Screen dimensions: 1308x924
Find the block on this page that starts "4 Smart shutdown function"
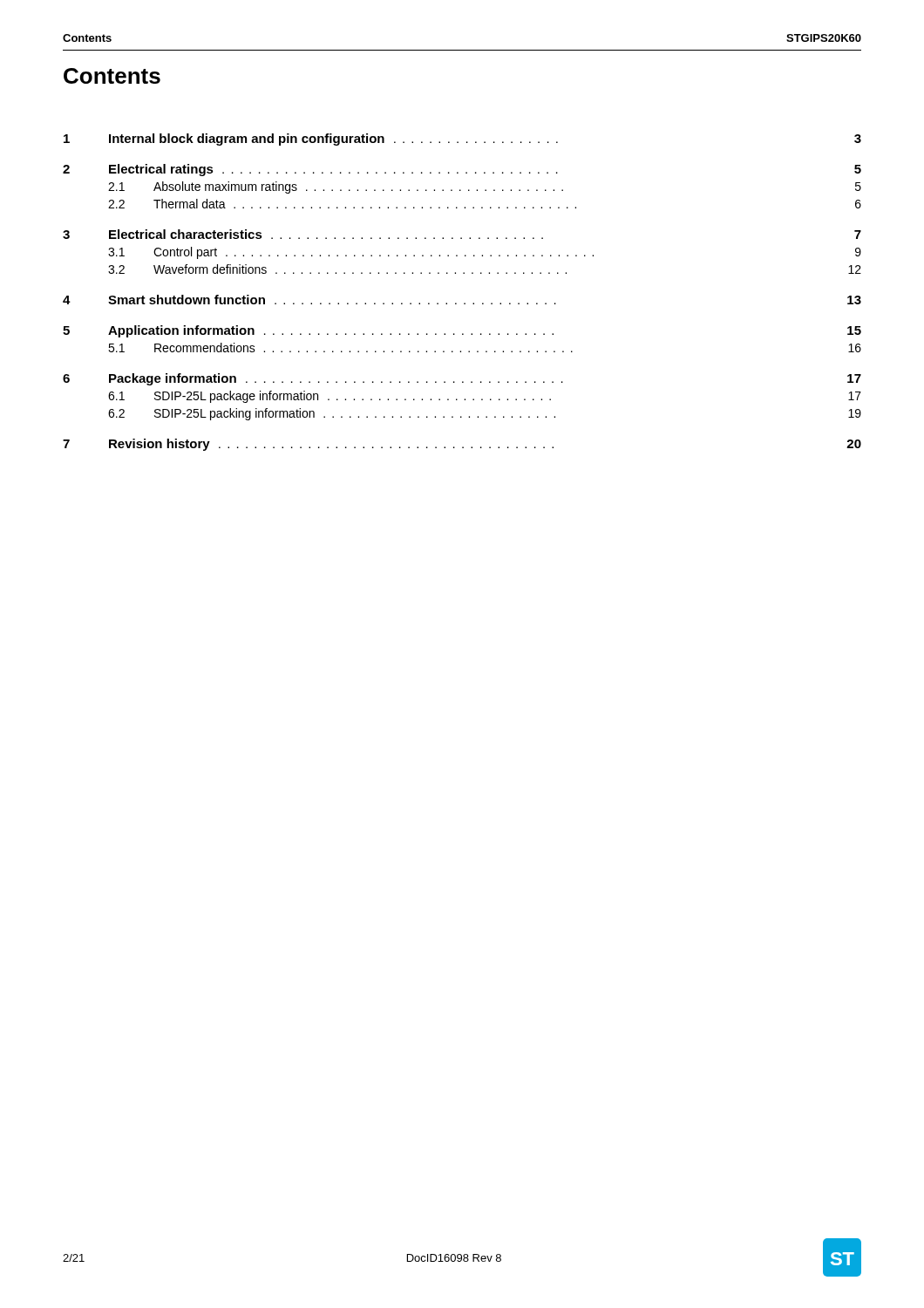(x=462, y=300)
